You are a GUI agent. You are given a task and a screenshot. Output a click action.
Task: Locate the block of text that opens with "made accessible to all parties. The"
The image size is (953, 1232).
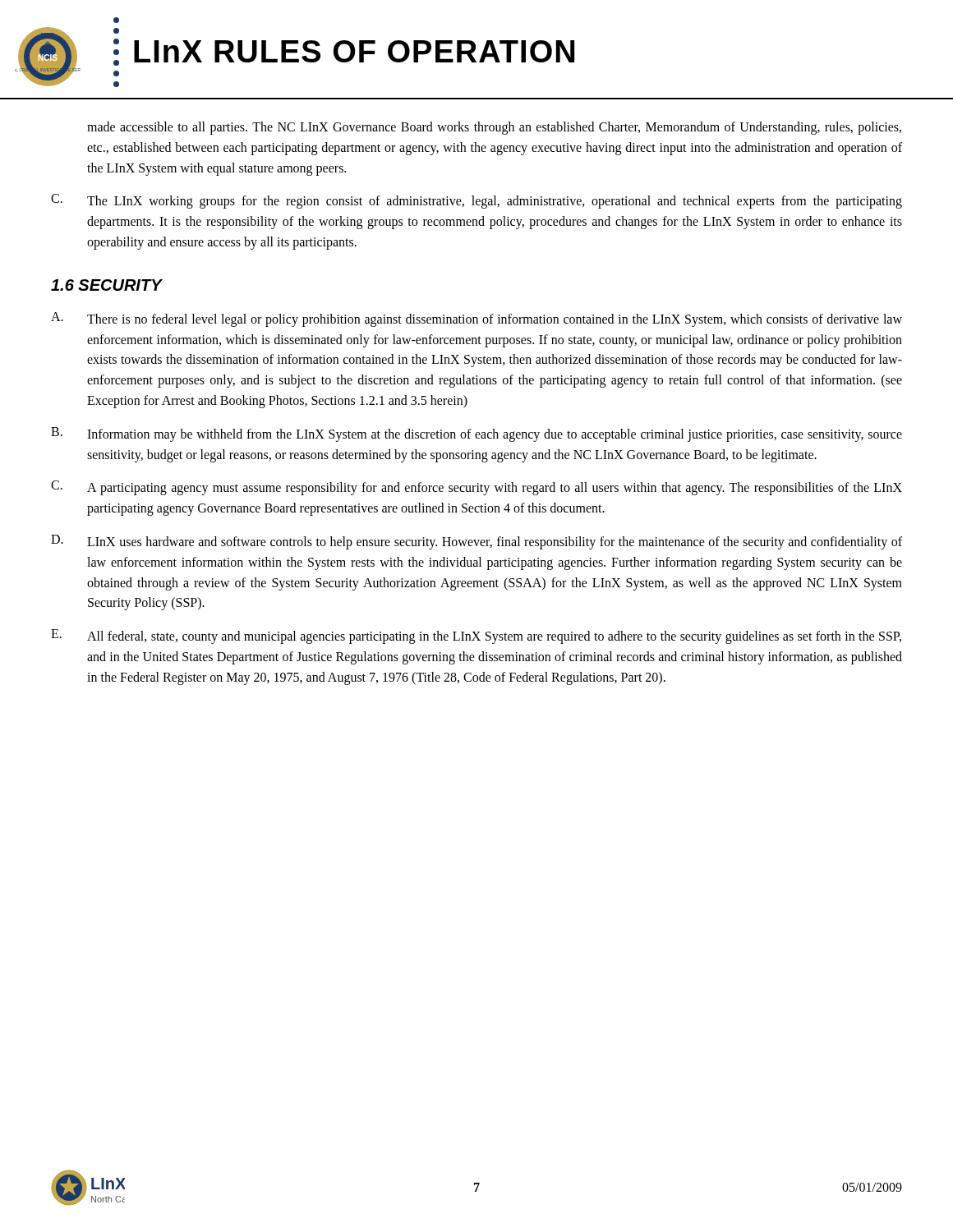point(495,147)
